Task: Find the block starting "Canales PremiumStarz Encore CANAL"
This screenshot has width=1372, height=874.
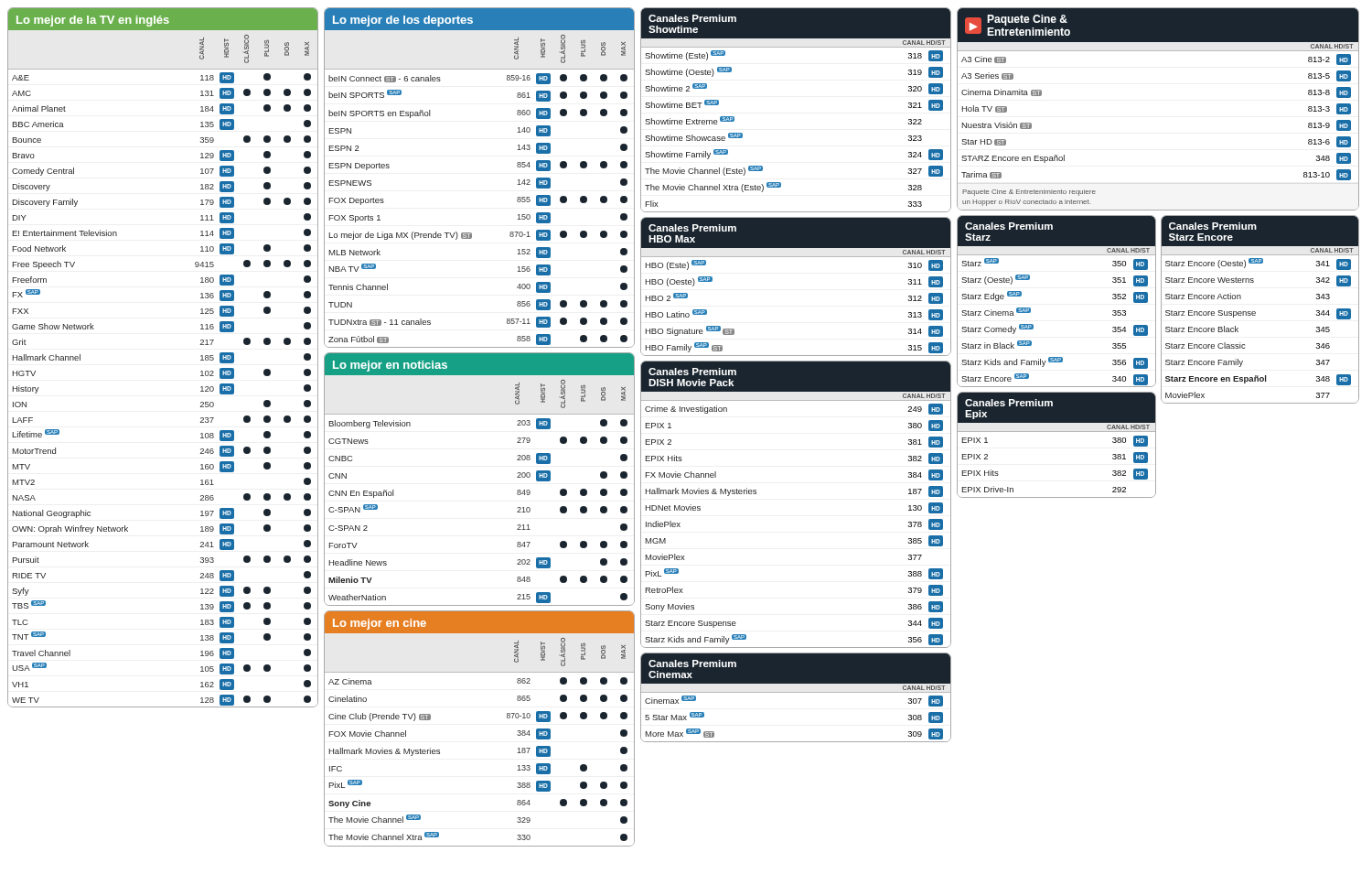Action: pos(1260,310)
